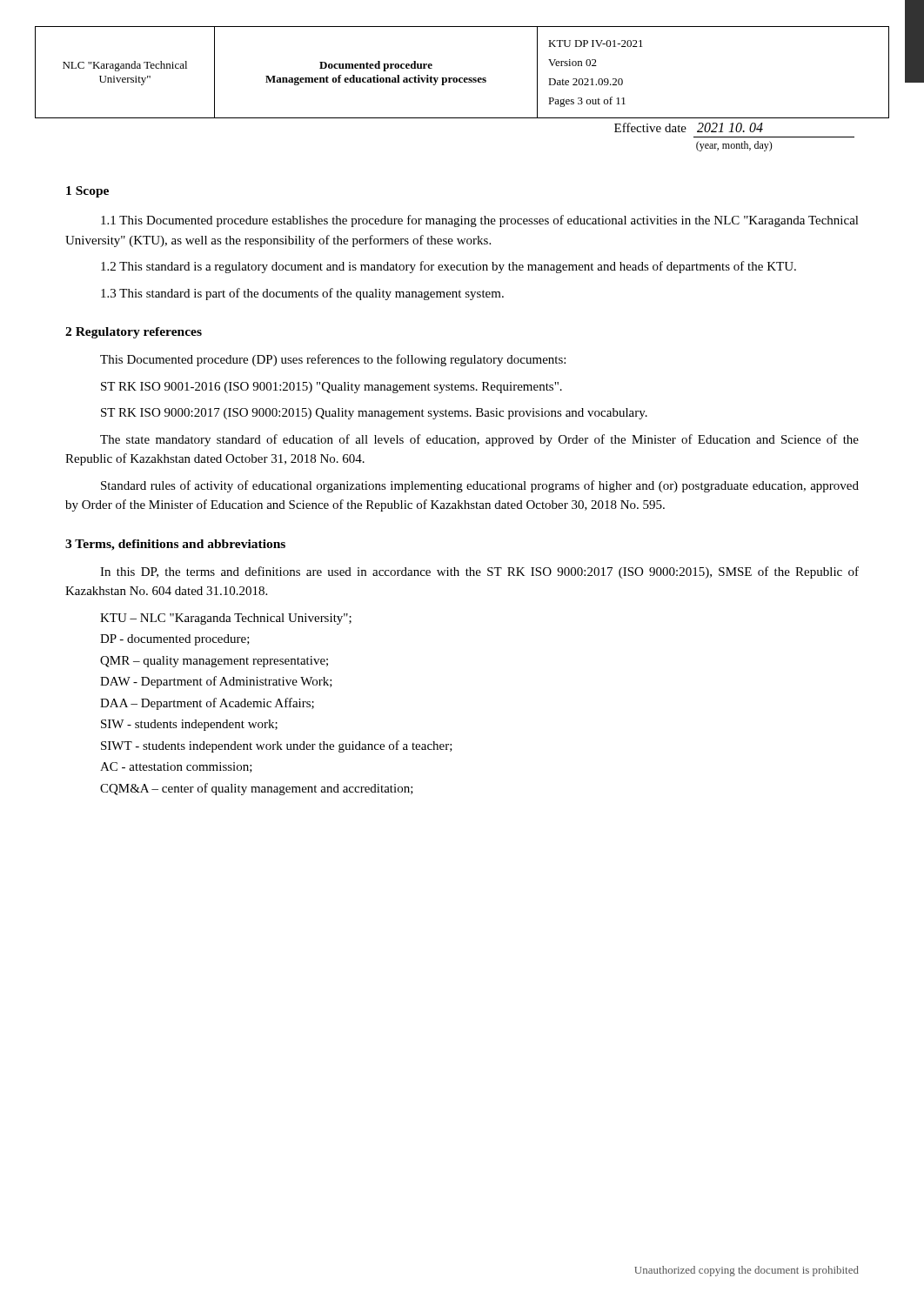
Task: Select the list item containing "DAW - Department of"
Action: tap(216, 681)
